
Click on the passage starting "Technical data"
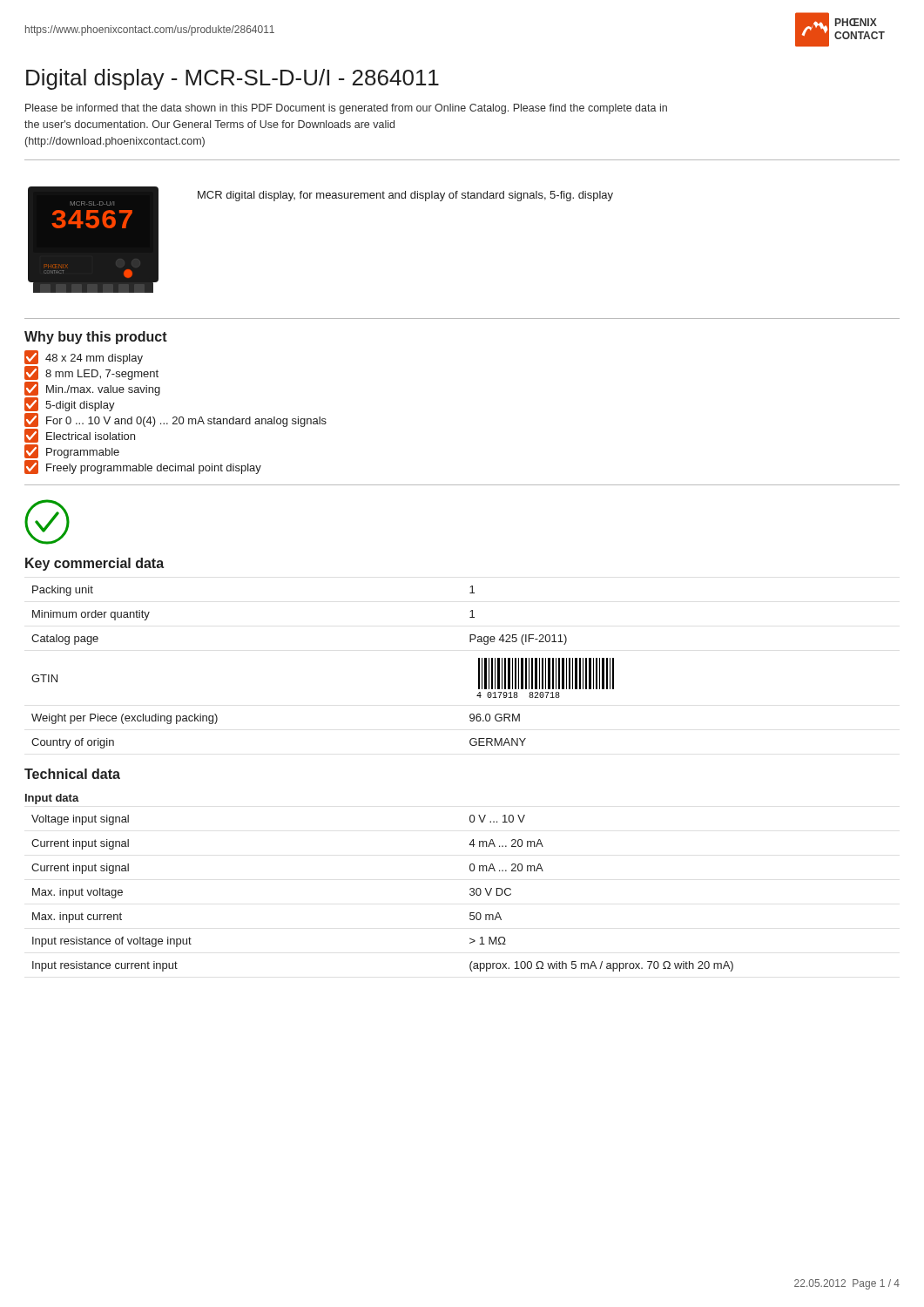(72, 774)
